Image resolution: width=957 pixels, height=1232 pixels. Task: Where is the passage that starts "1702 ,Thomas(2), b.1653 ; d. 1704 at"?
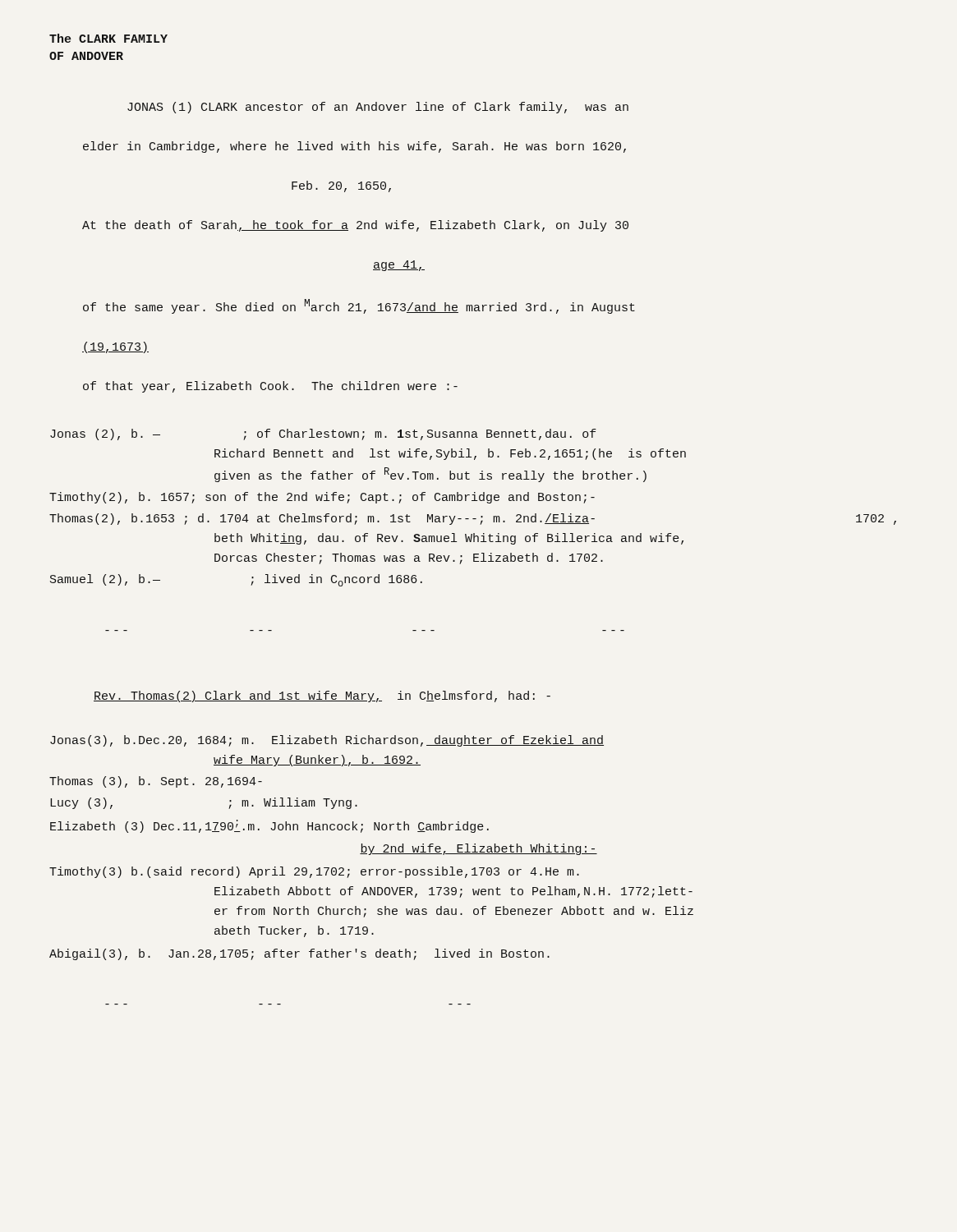coord(474,538)
